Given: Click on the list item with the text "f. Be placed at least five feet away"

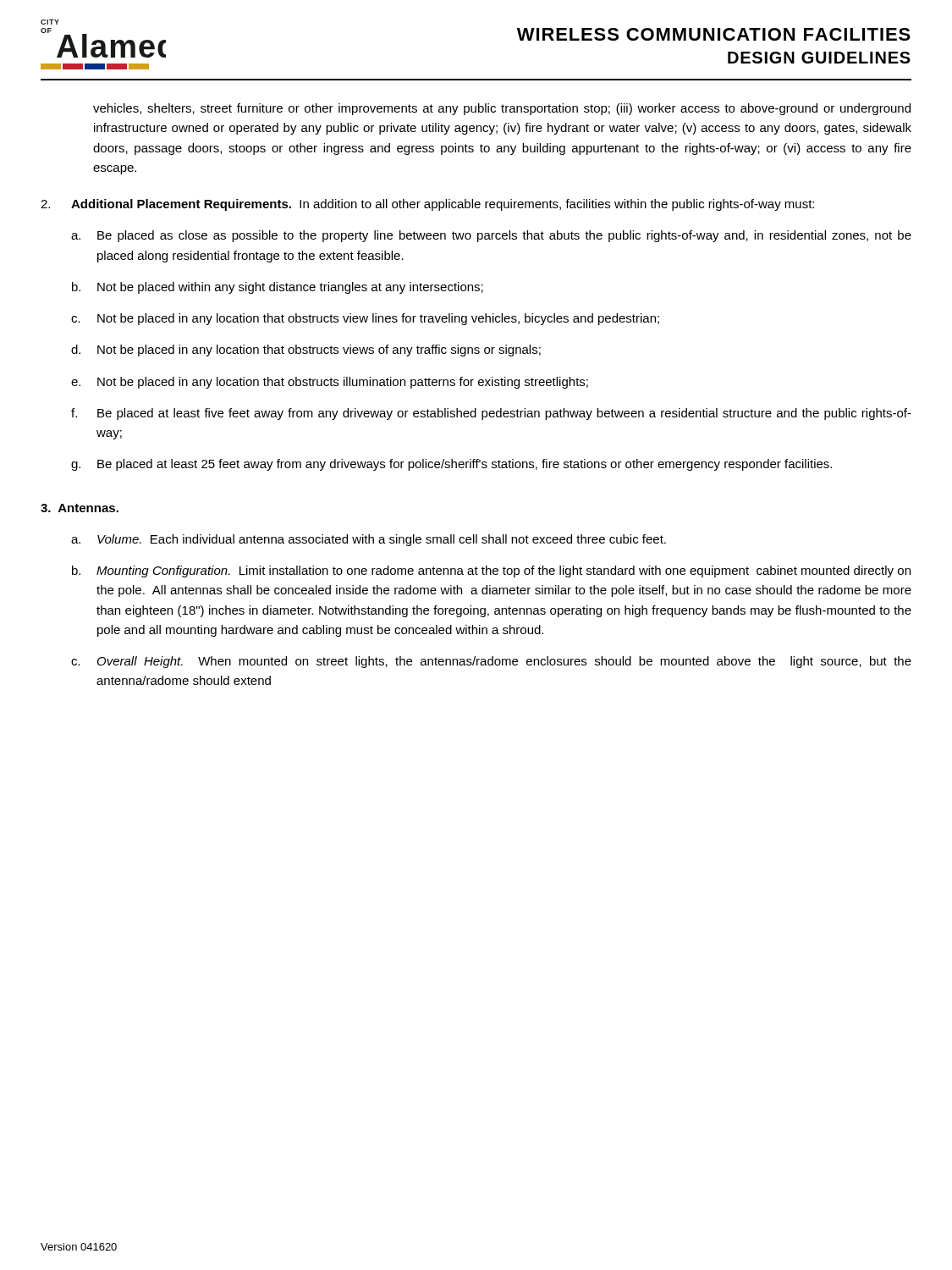Looking at the screenshot, I should point(491,423).
